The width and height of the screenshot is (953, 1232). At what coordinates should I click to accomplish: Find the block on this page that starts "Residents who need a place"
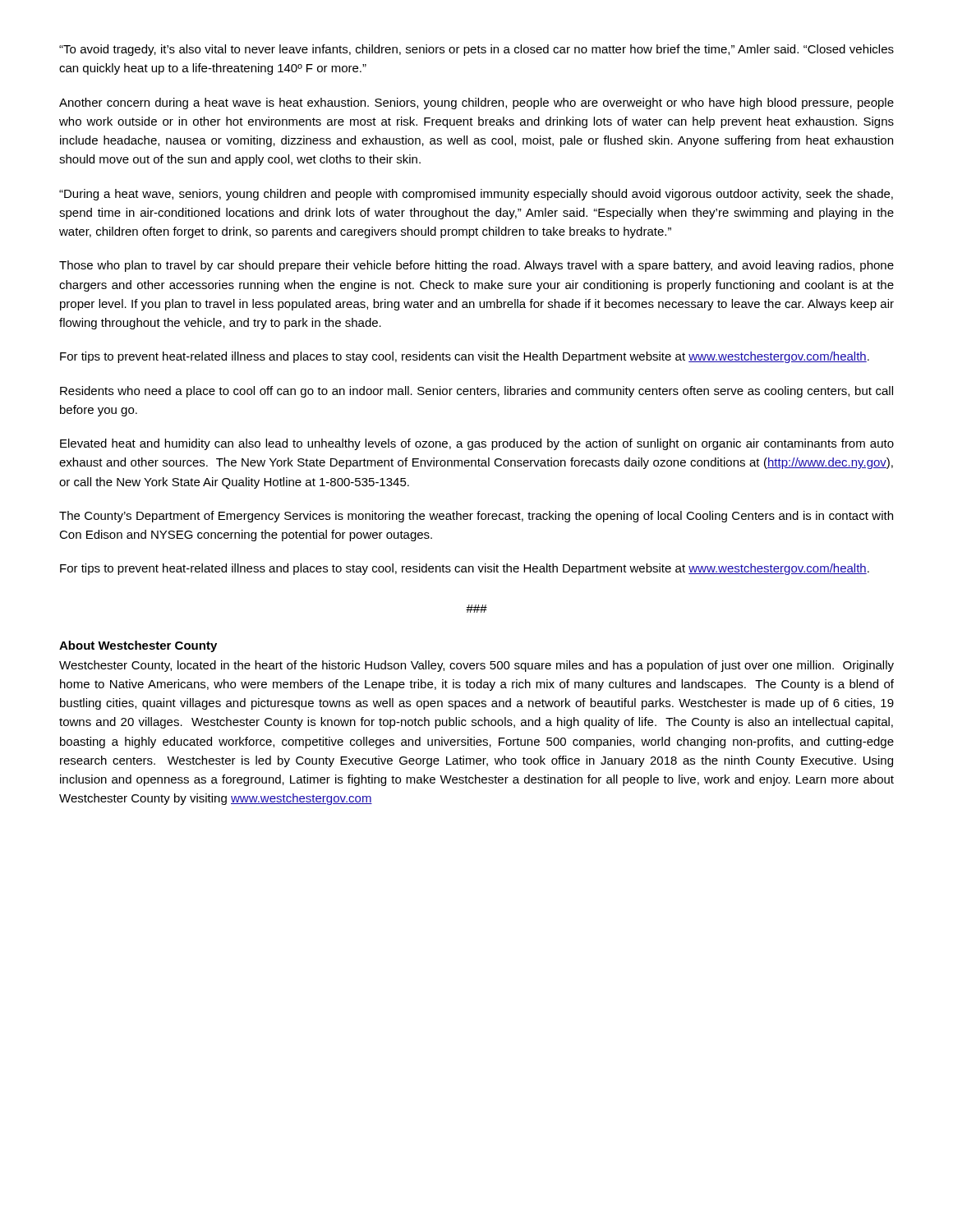[x=476, y=400]
